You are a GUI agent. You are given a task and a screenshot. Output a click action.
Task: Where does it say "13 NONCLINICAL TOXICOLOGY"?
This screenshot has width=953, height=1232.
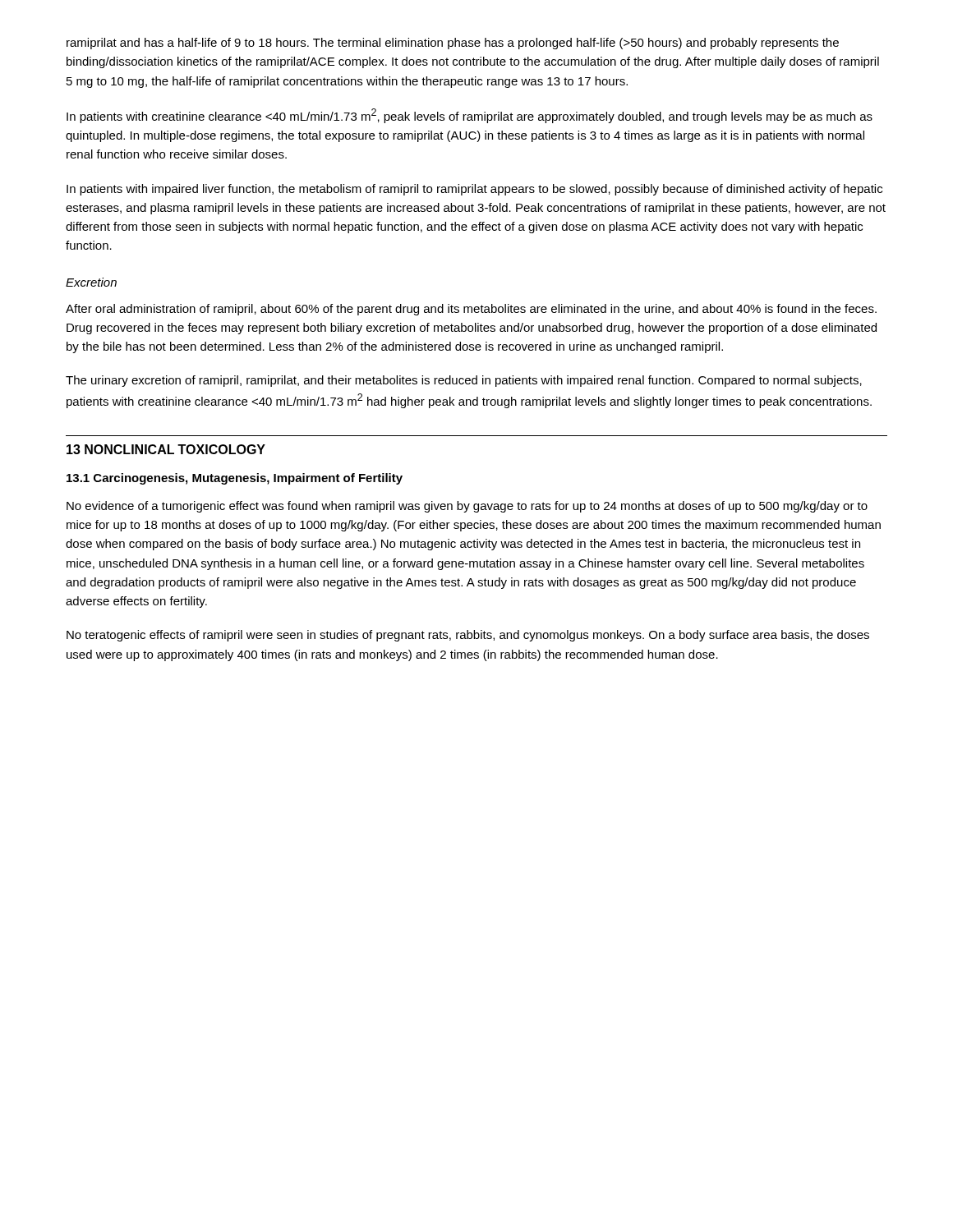(x=166, y=449)
